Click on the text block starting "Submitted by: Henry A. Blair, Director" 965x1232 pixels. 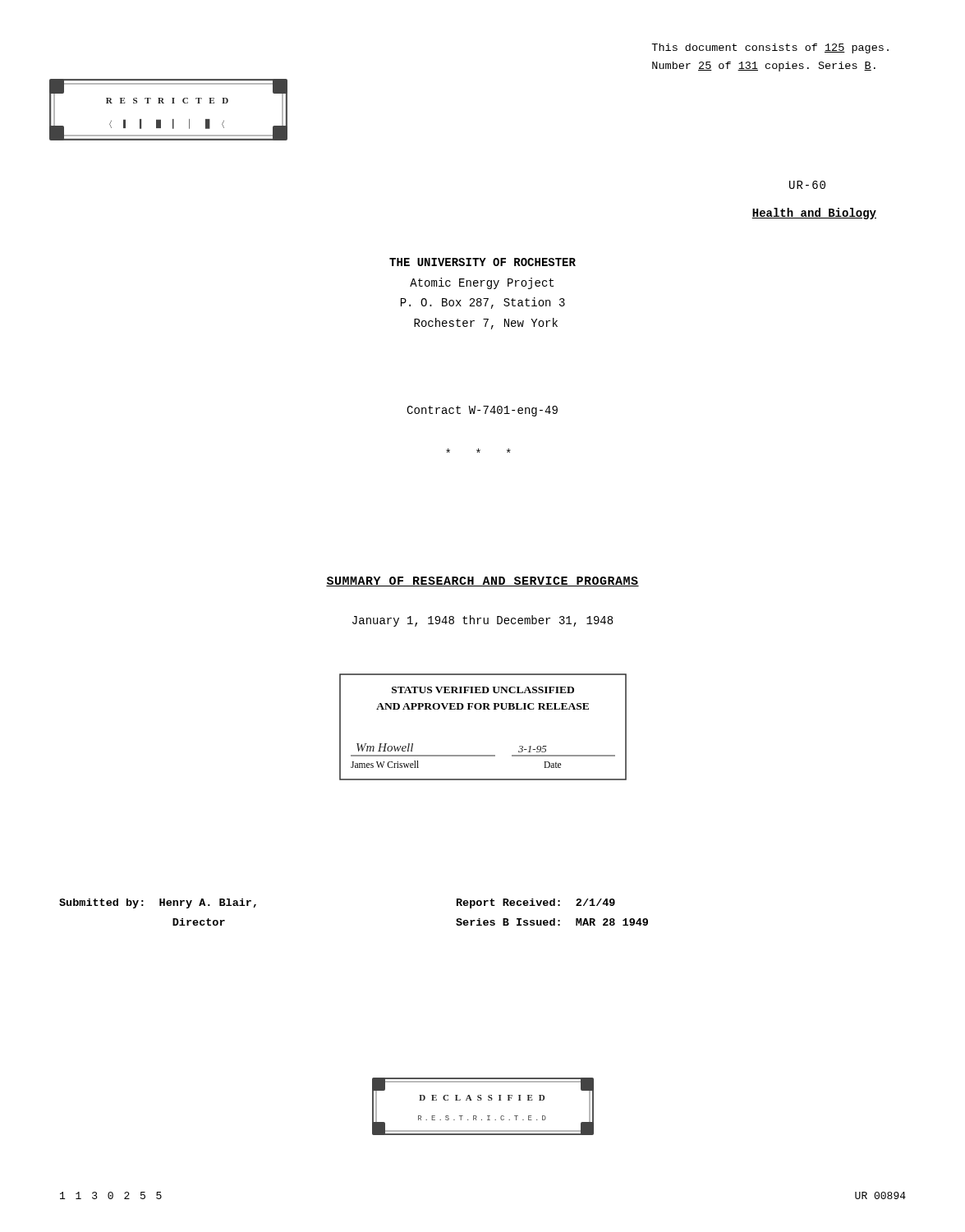[159, 913]
